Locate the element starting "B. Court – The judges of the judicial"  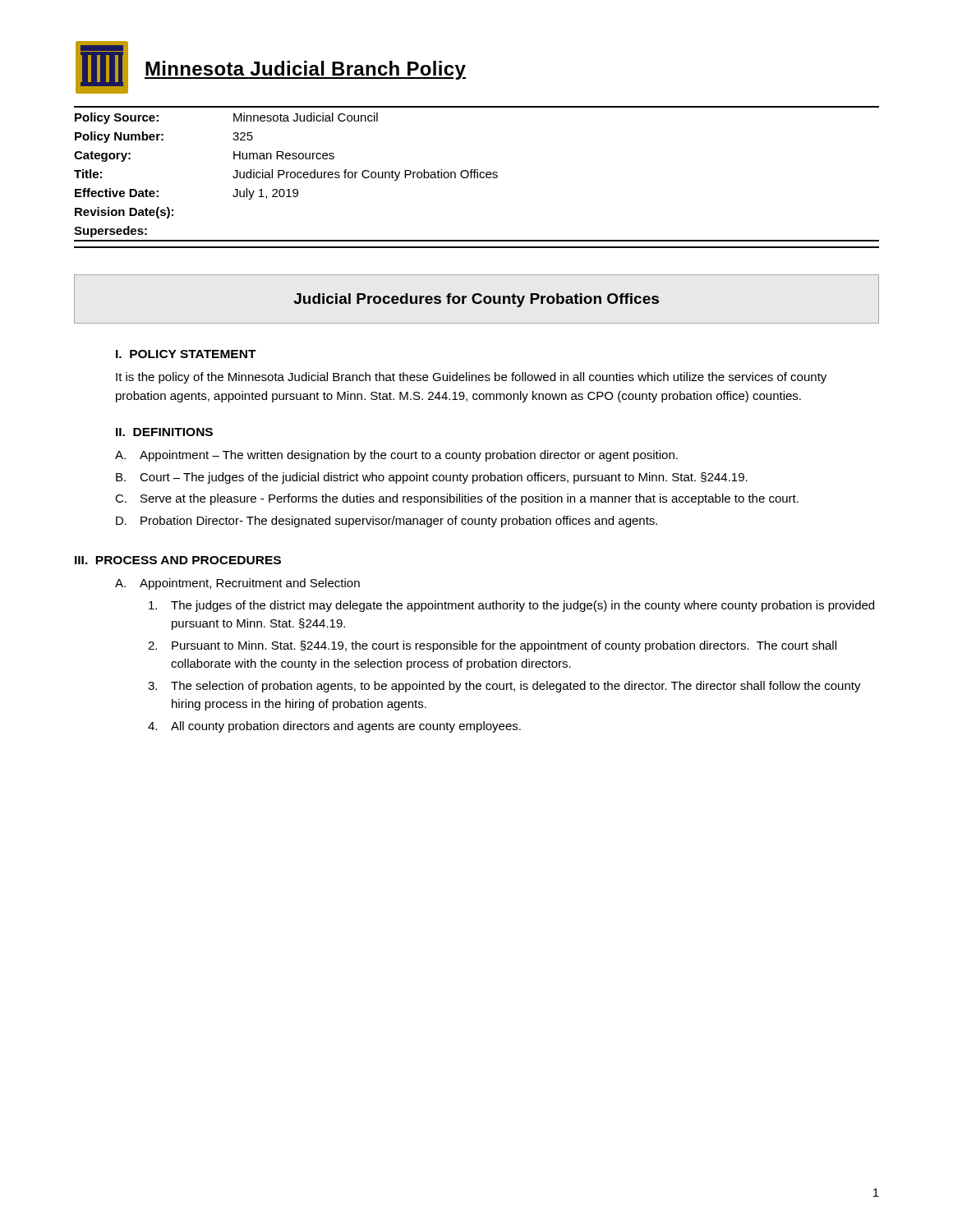497,477
